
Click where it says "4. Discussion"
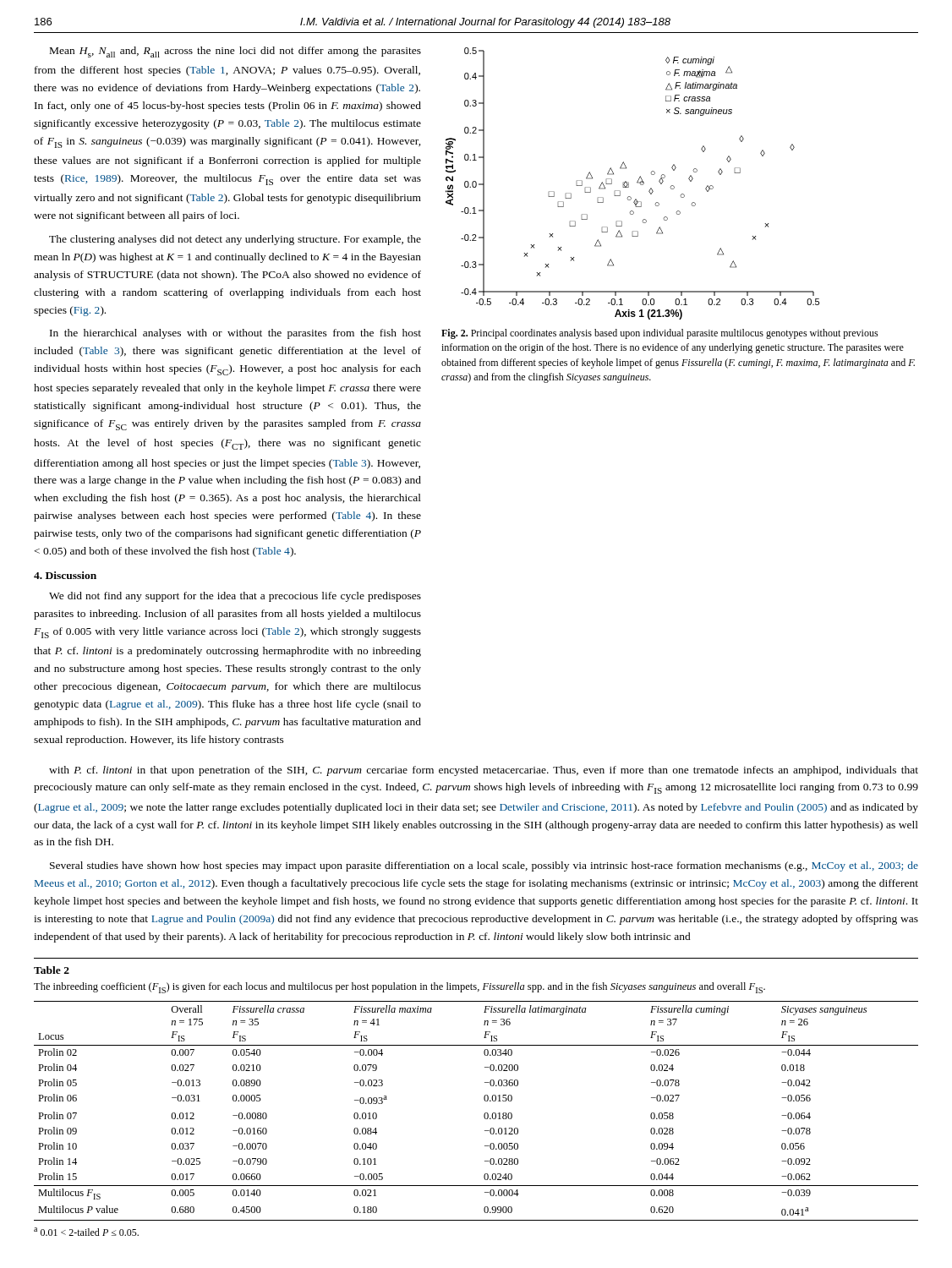[x=65, y=575]
